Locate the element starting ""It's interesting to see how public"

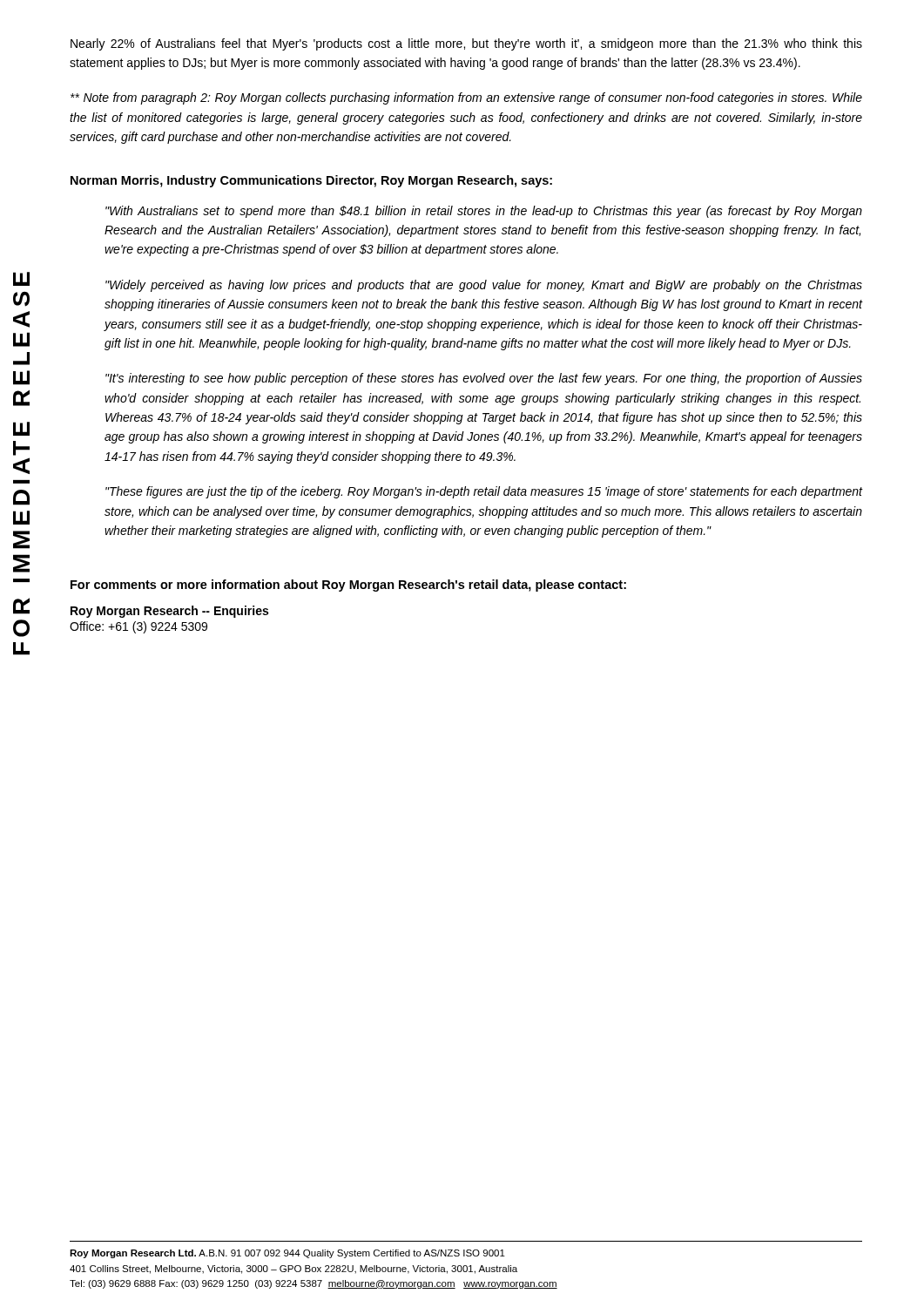coord(483,417)
